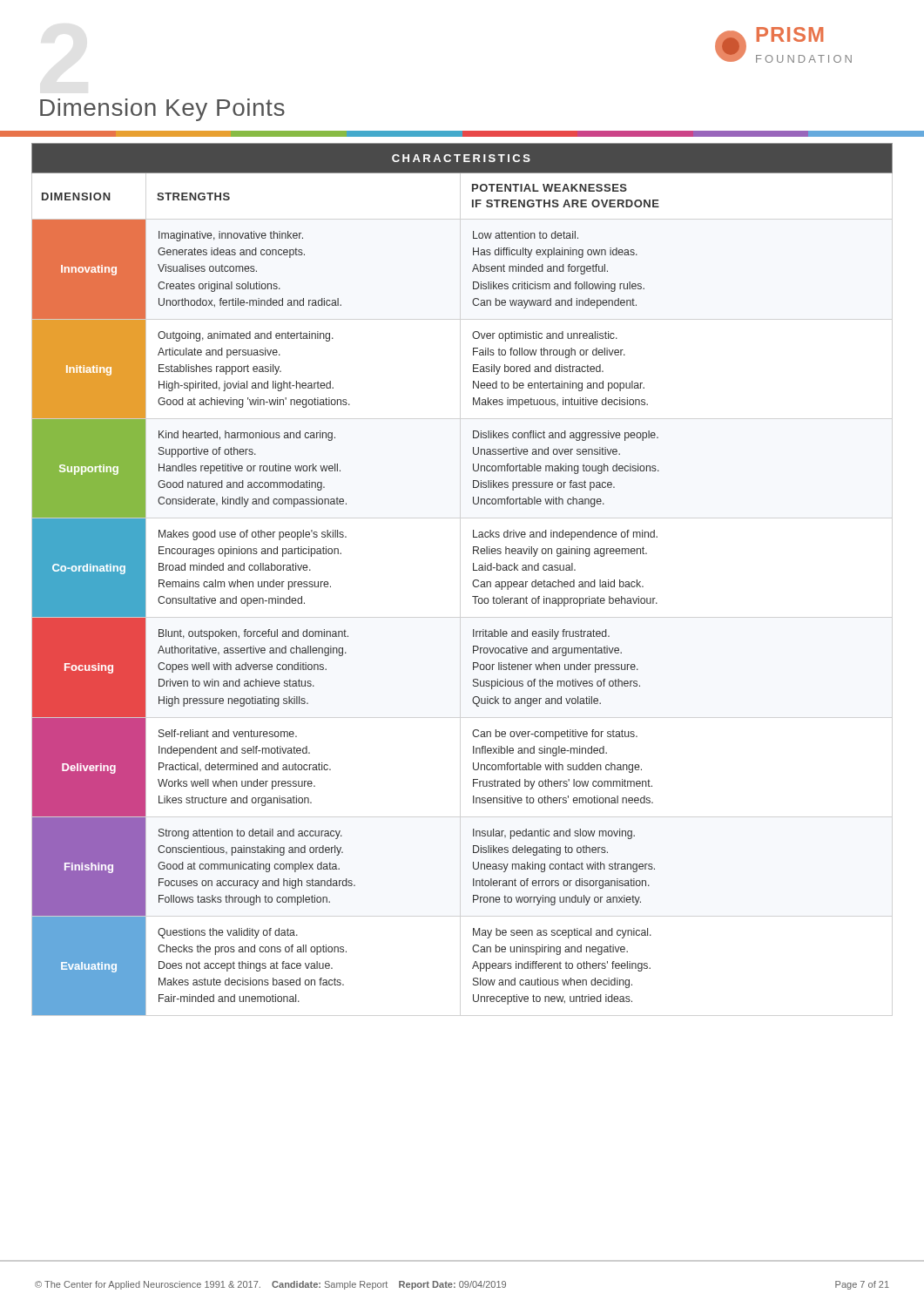Viewport: 924px width, 1307px height.
Task: Locate the logo
Action: pyautogui.click(x=799, y=48)
